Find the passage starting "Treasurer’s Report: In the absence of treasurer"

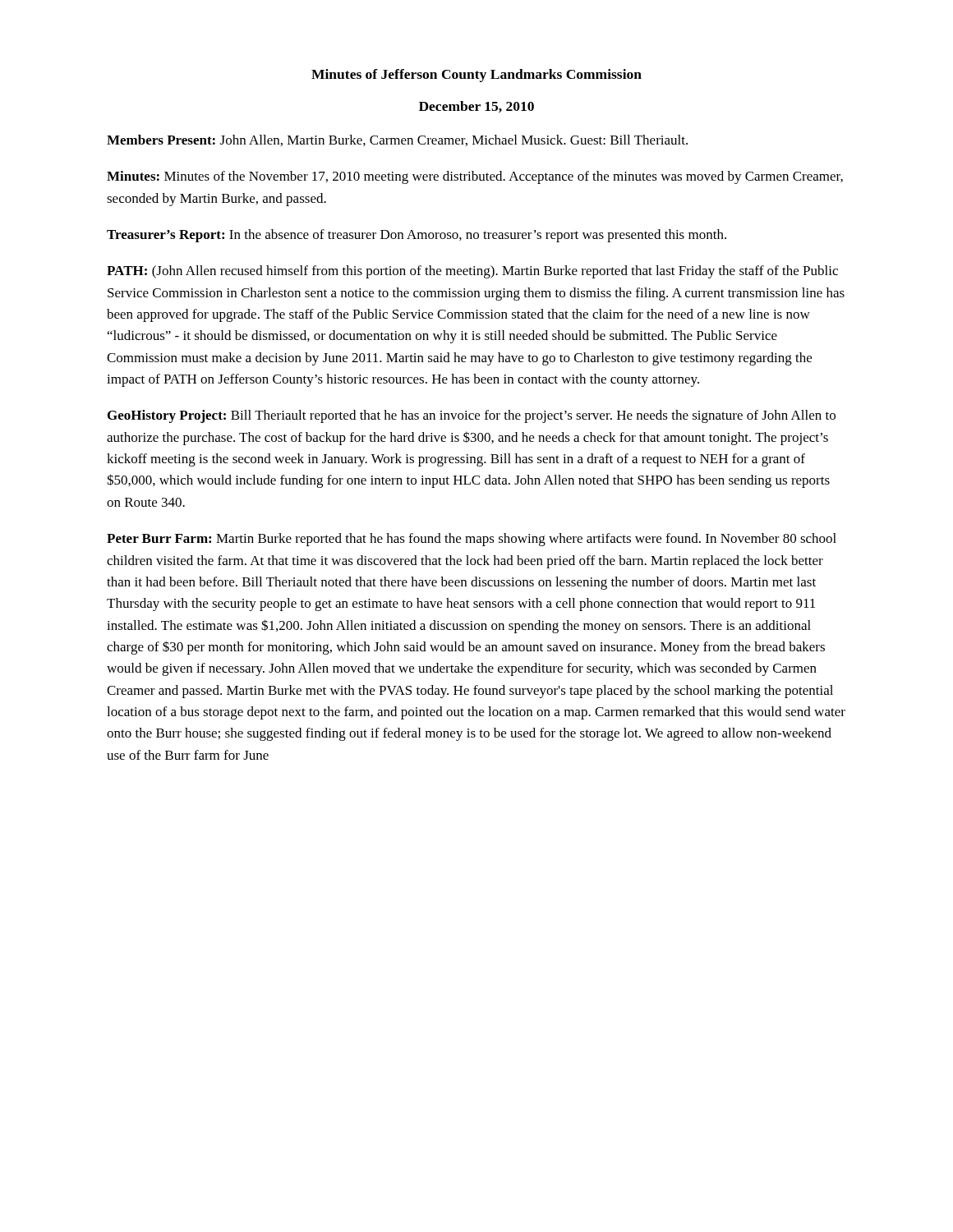tap(417, 235)
